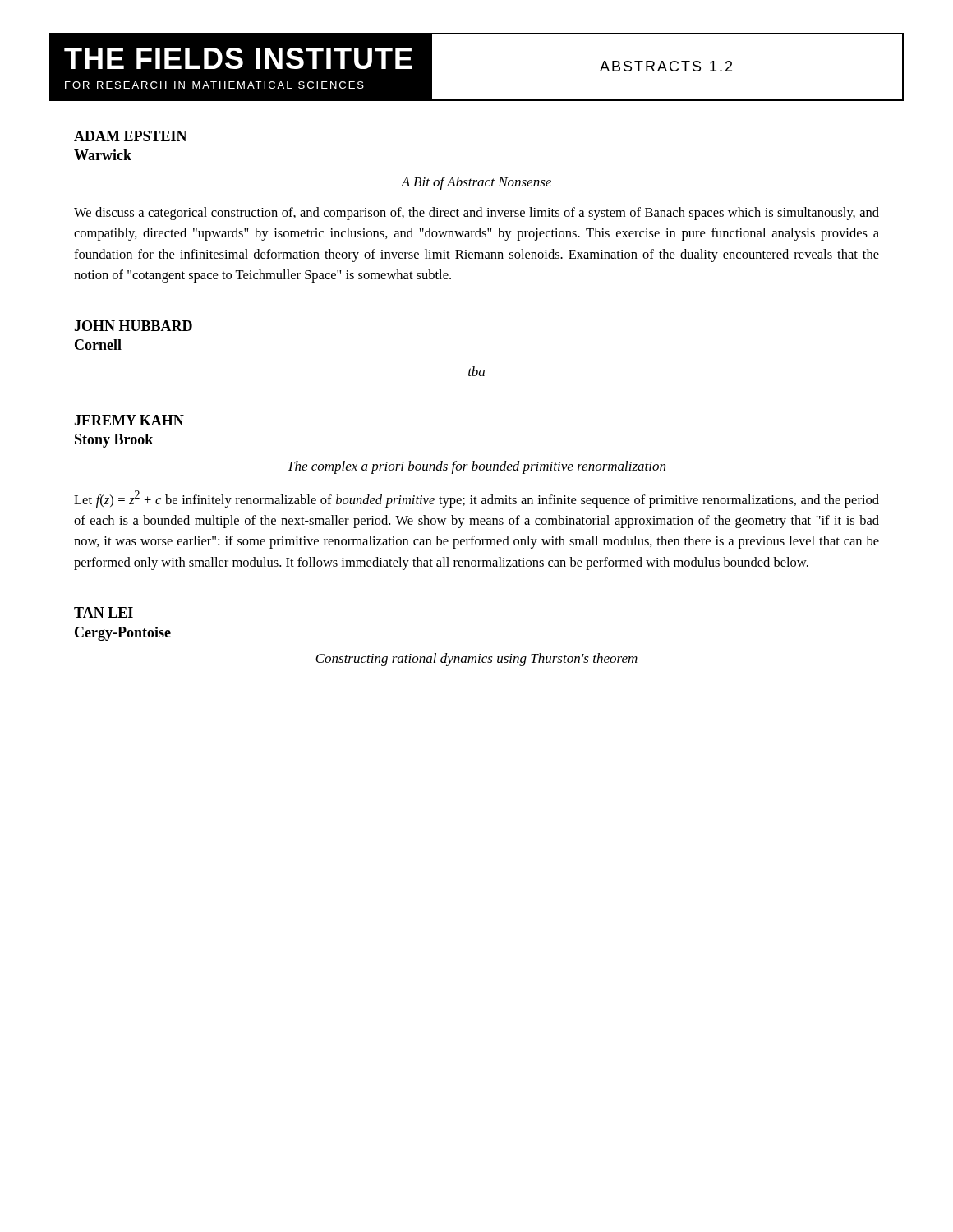Find the passage starting "JEREMY KAHN Stony Brook"

pos(129,420)
